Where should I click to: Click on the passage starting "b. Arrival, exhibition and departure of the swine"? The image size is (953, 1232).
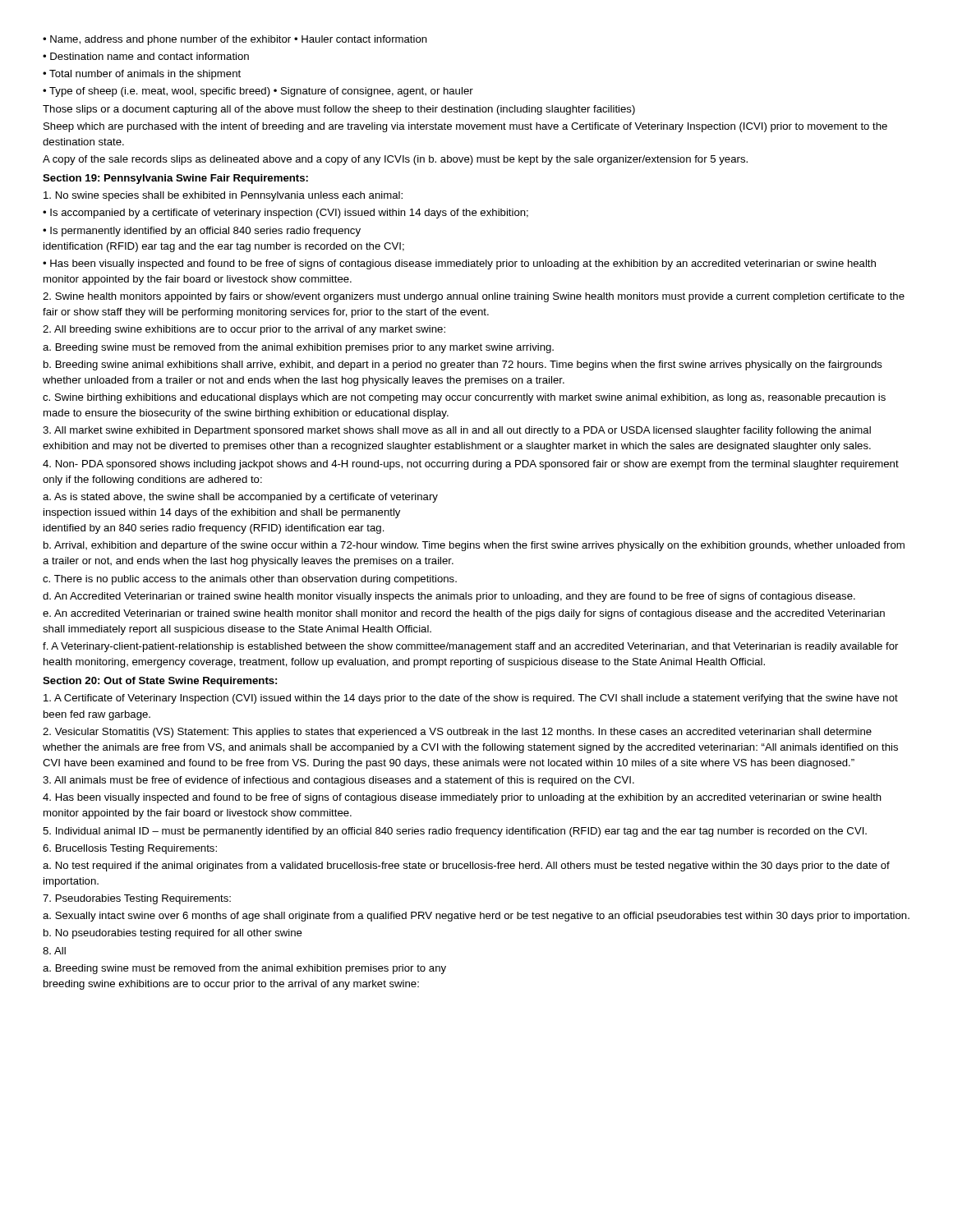pos(476,553)
